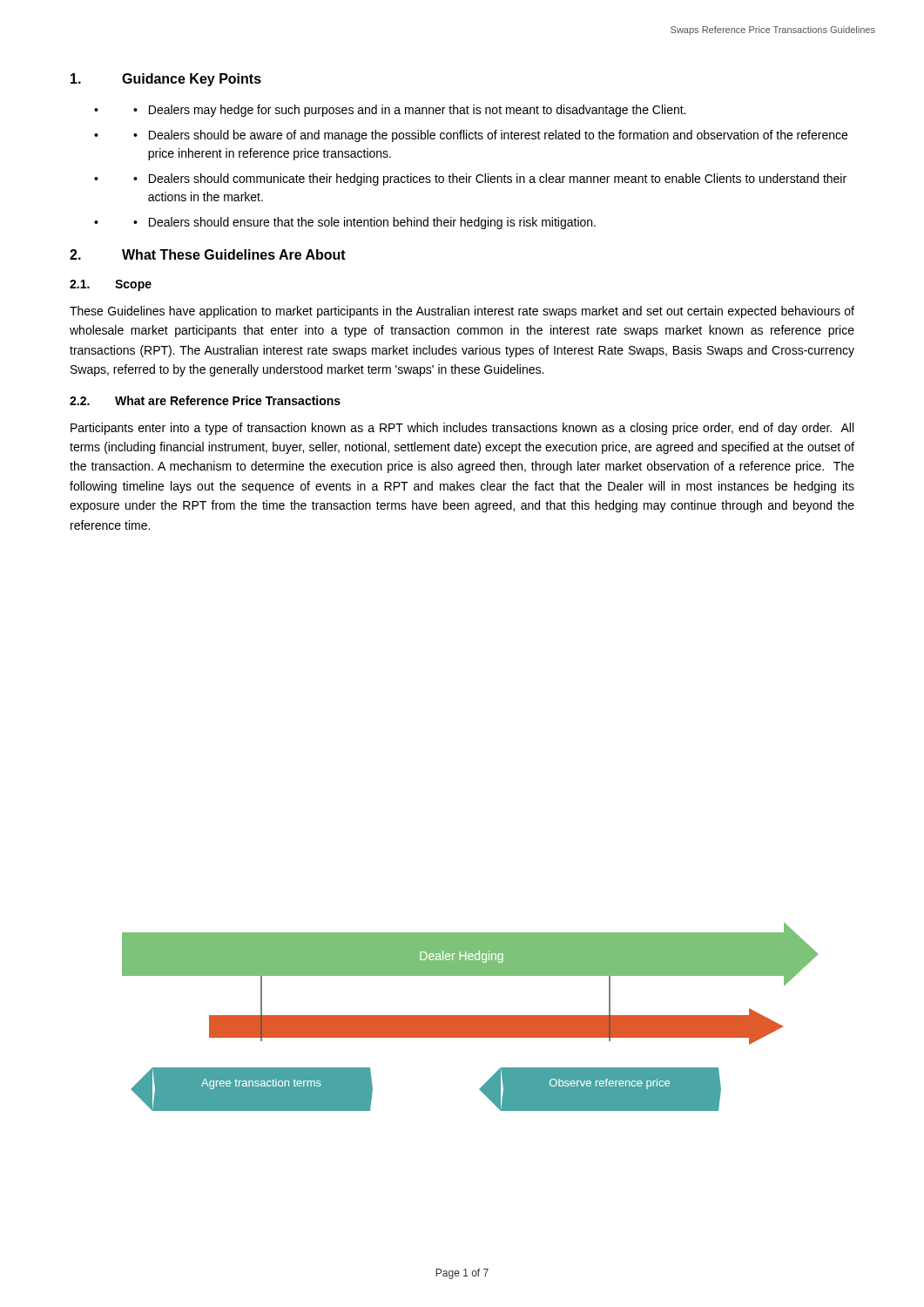Point to the block beginning "• Dealers should communicate their hedging"
Viewport: 924px width, 1307px height.
click(494, 188)
